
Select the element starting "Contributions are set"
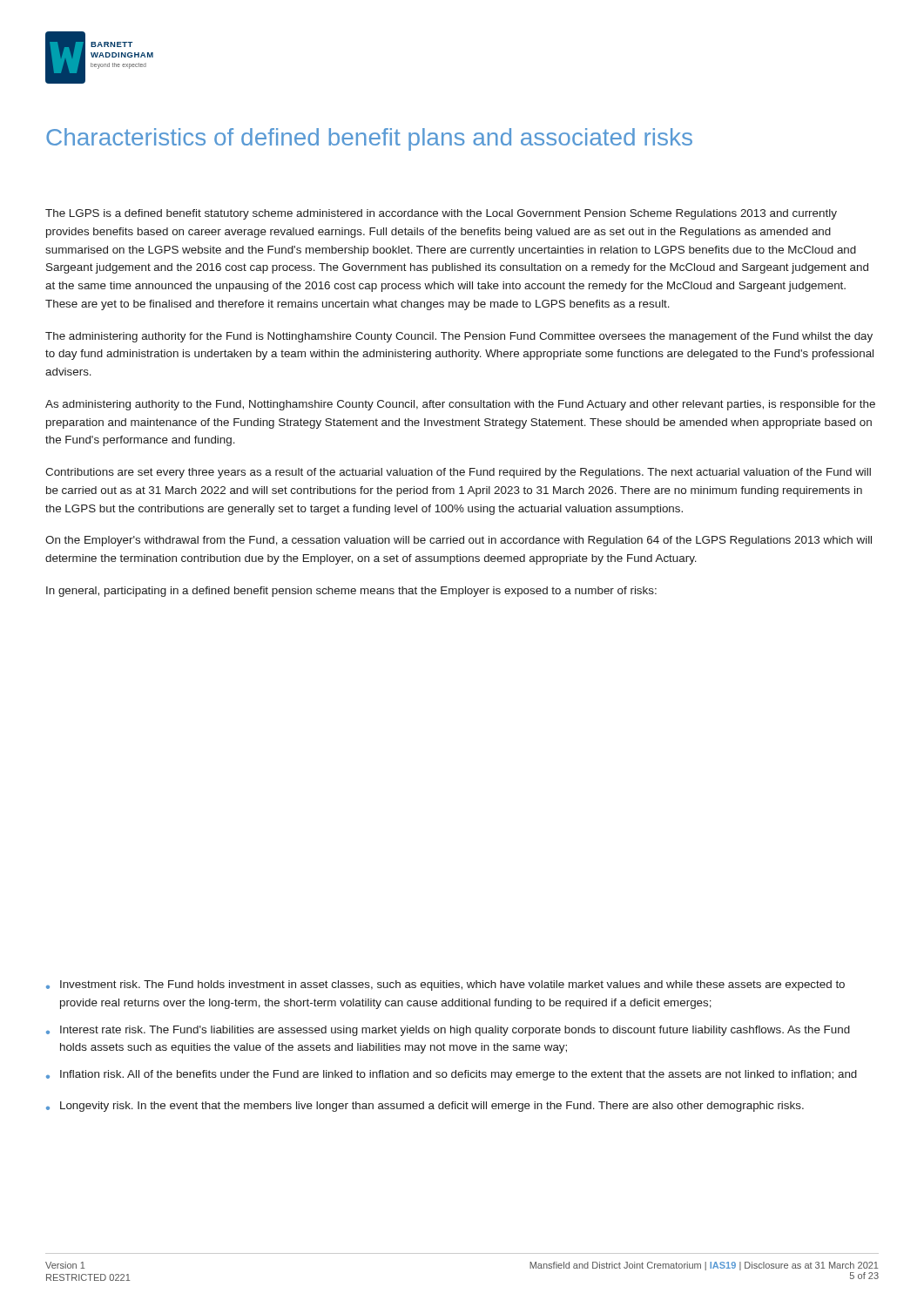(x=462, y=491)
